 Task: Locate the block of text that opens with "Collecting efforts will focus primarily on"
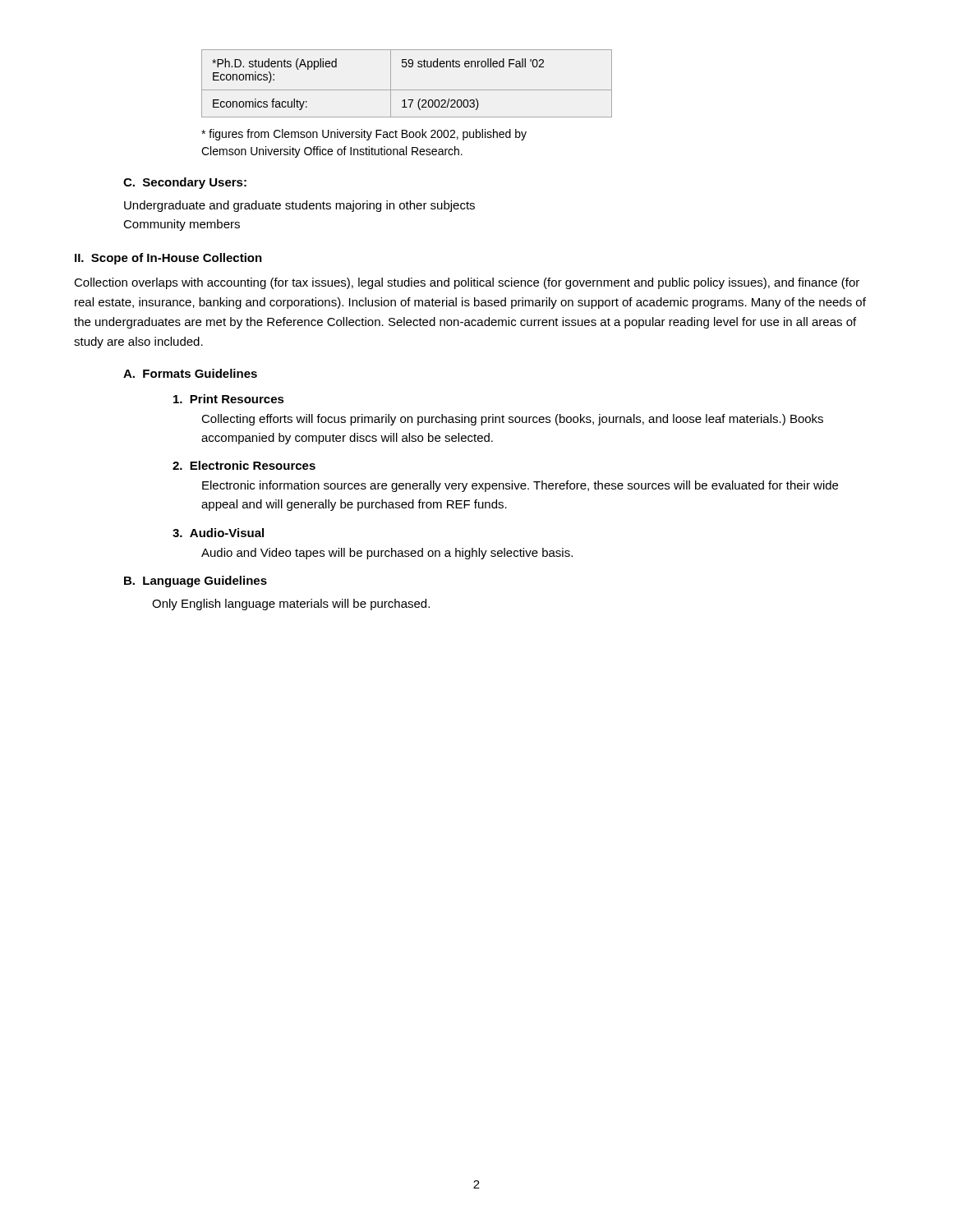pos(512,428)
